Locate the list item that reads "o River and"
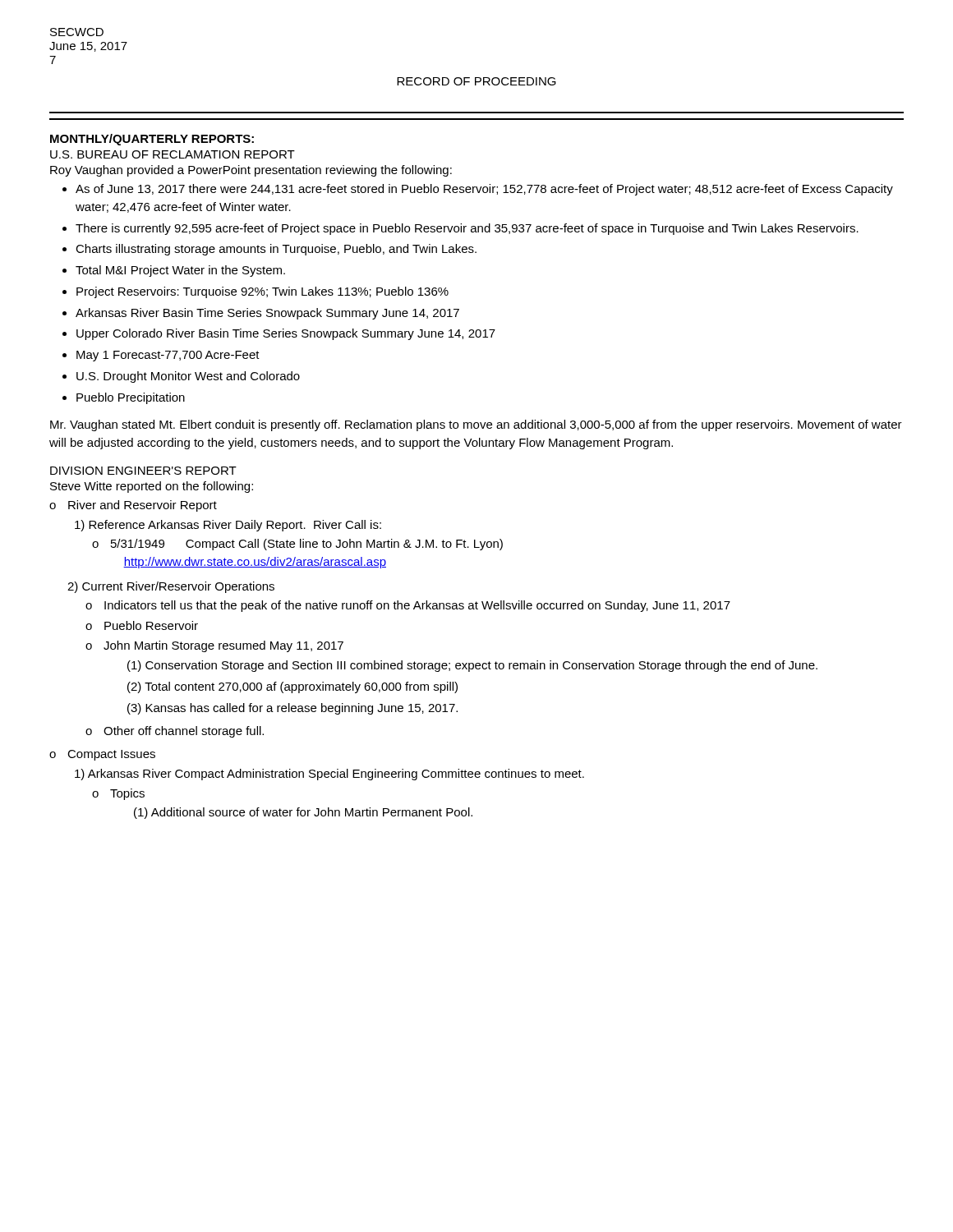This screenshot has height=1232, width=953. [x=276, y=535]
